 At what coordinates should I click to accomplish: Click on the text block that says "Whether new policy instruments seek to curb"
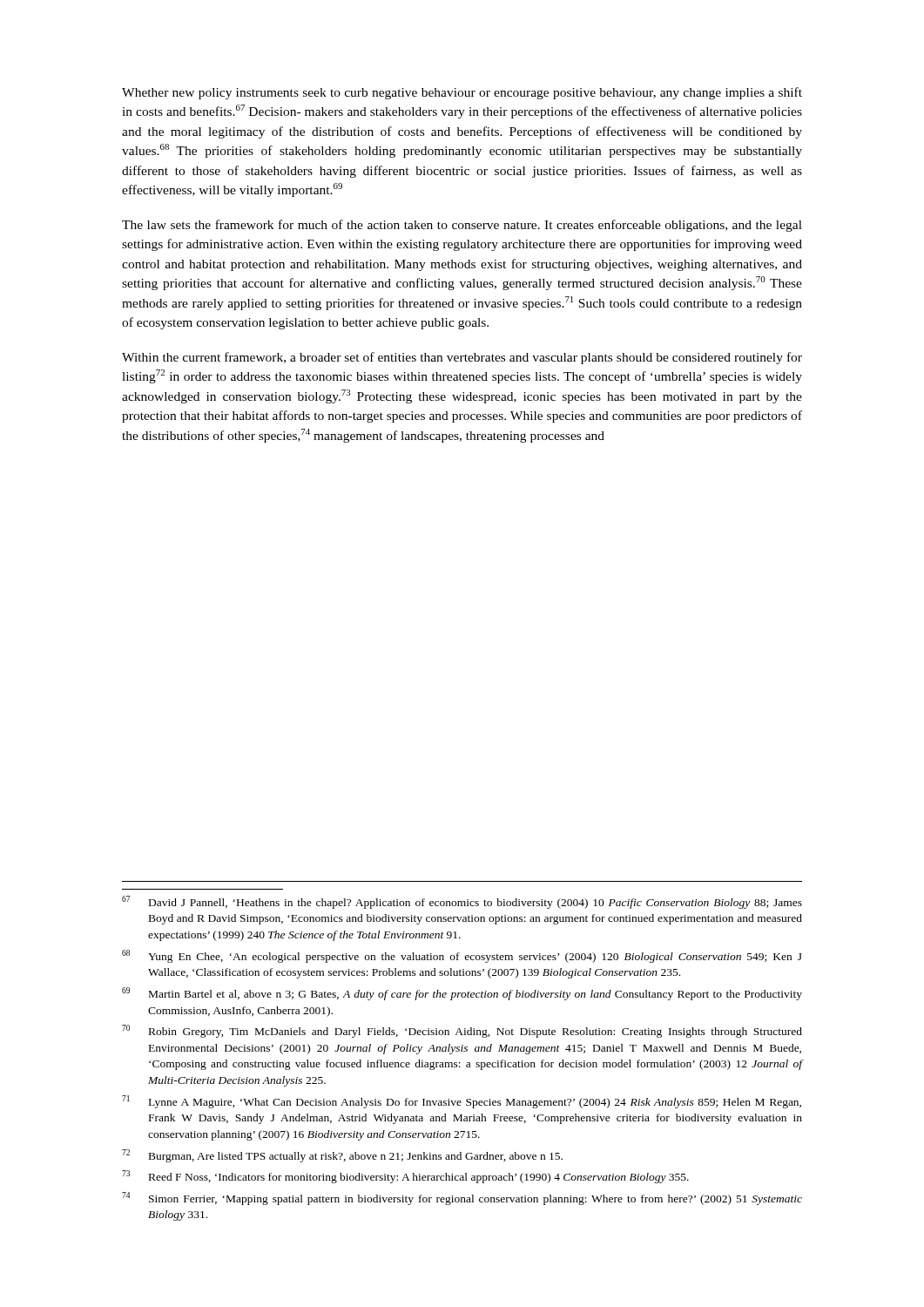(x=462, y=141)
